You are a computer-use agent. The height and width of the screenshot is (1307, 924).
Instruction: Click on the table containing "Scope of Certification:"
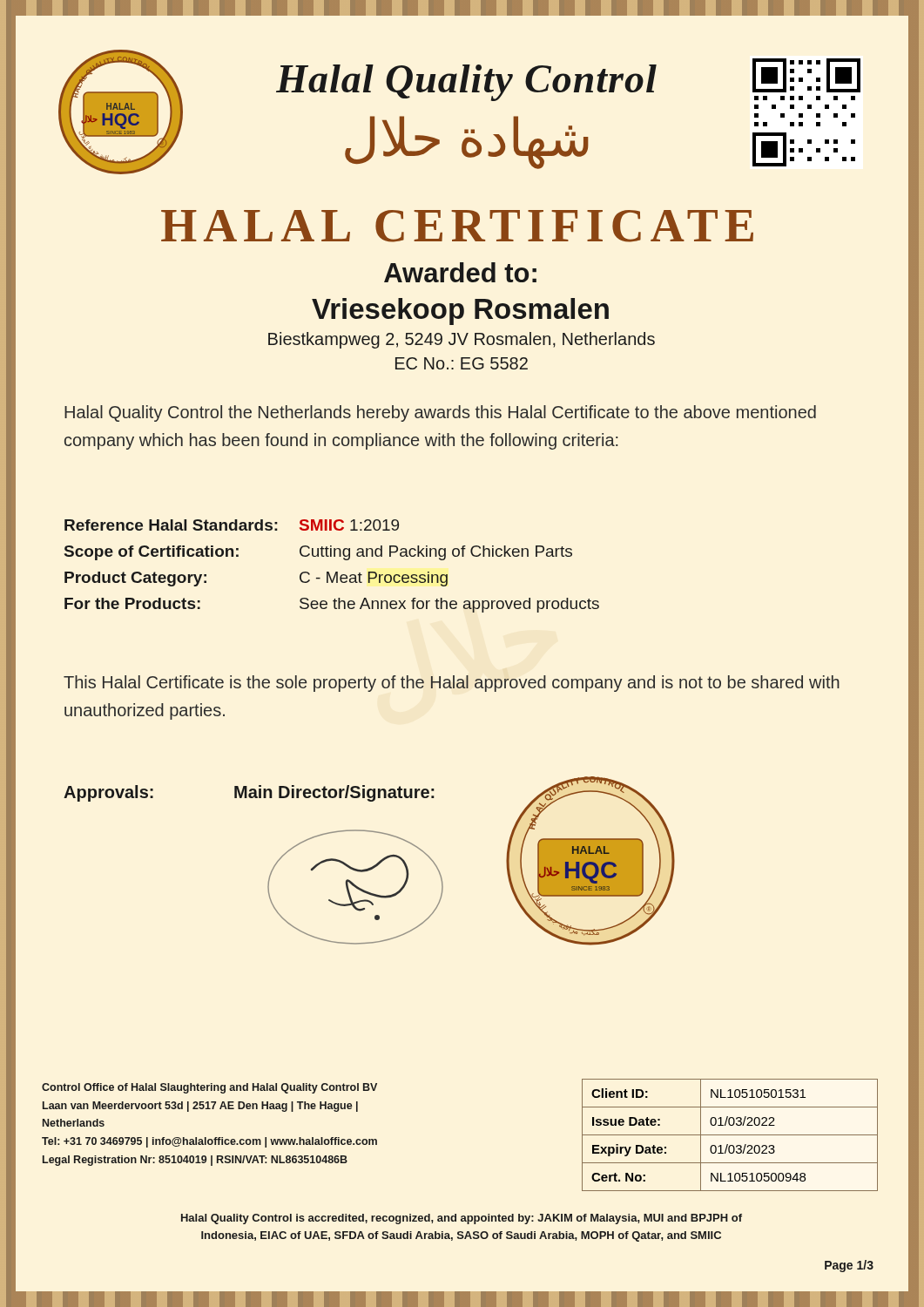(462, 565)
